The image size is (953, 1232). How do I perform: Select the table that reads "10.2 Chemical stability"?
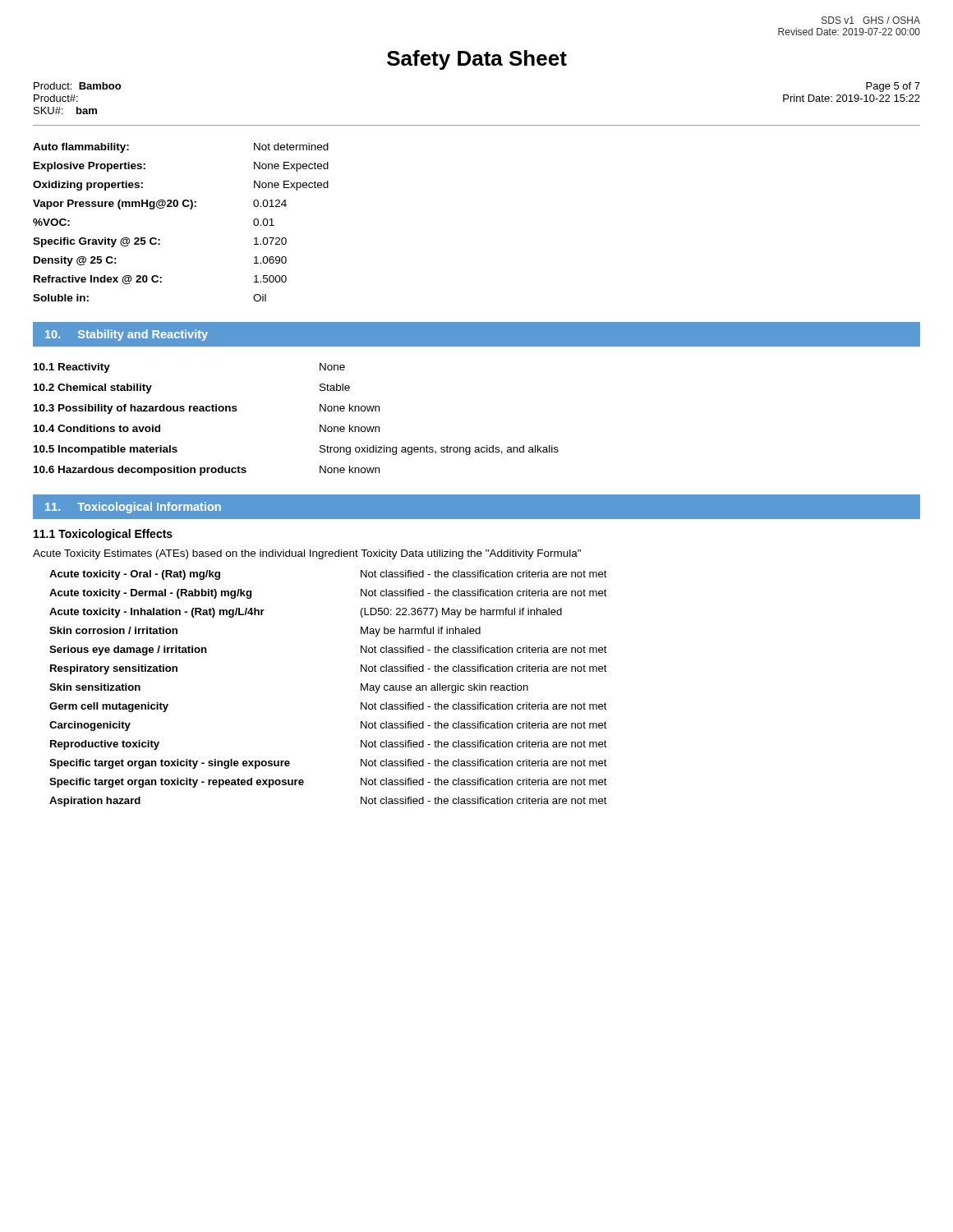[476, 418]
